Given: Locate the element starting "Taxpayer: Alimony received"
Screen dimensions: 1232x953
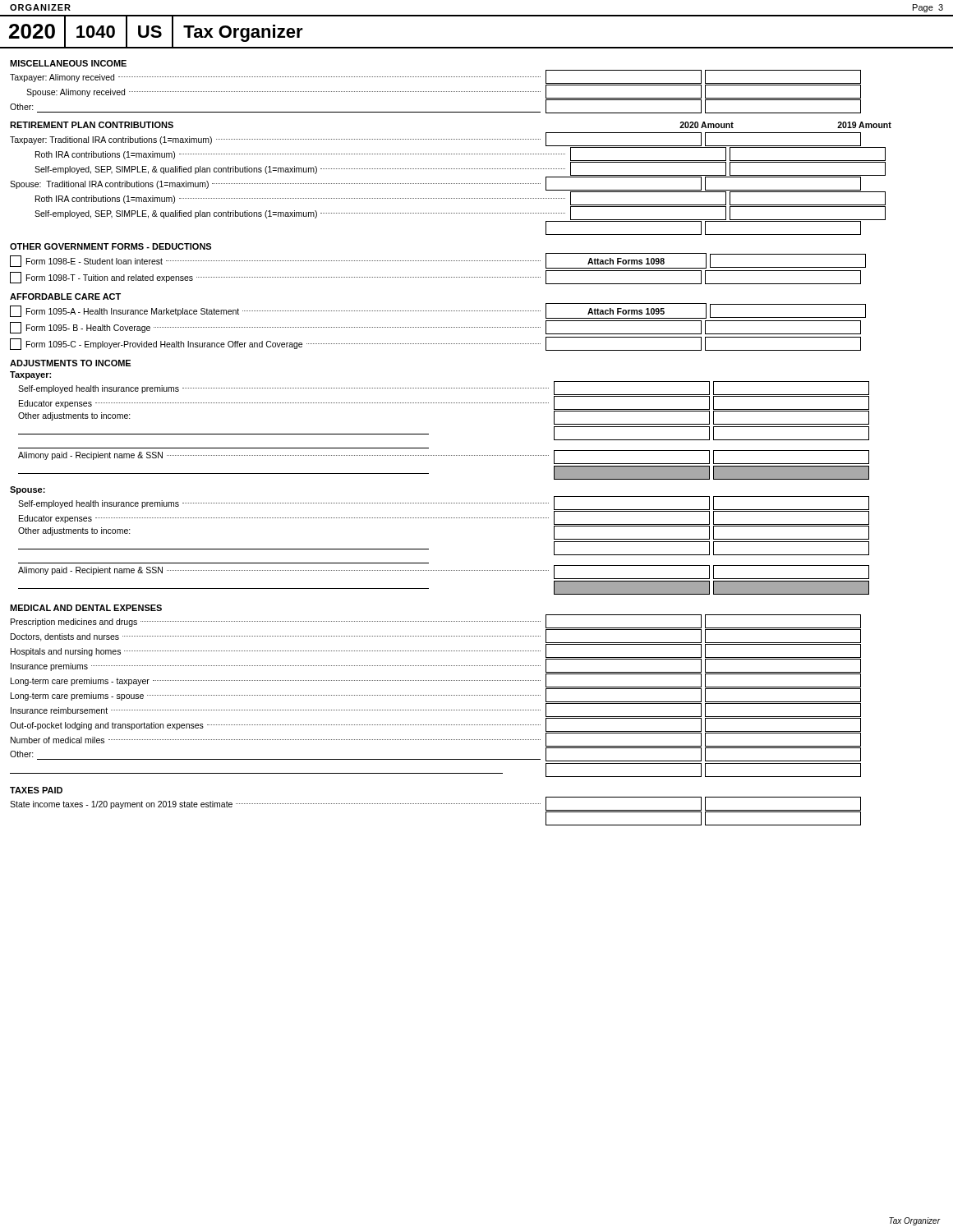Looking at the screenshot, I should pos(435,77).
